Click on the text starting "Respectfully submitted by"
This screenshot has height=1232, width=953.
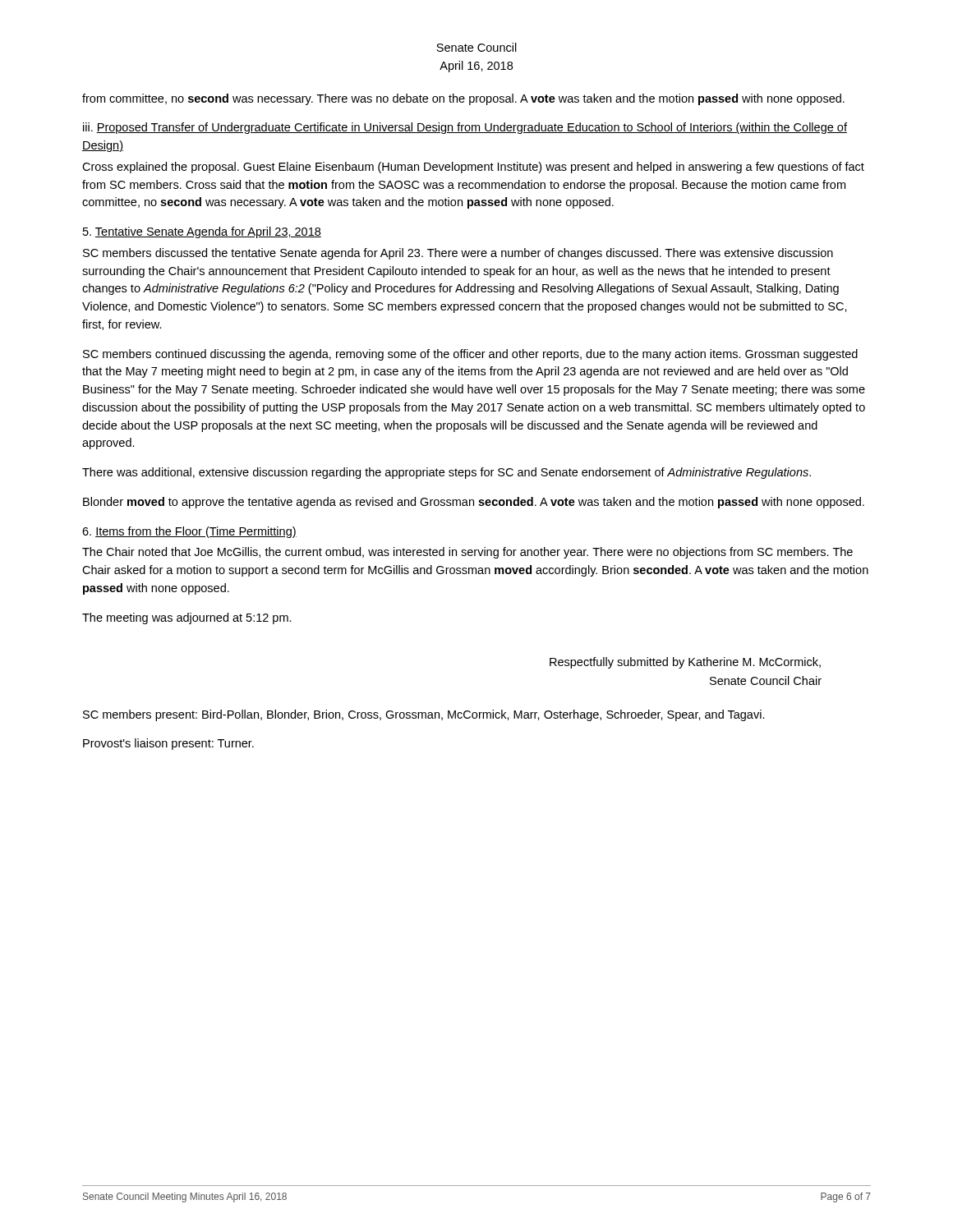click(685, 672)
